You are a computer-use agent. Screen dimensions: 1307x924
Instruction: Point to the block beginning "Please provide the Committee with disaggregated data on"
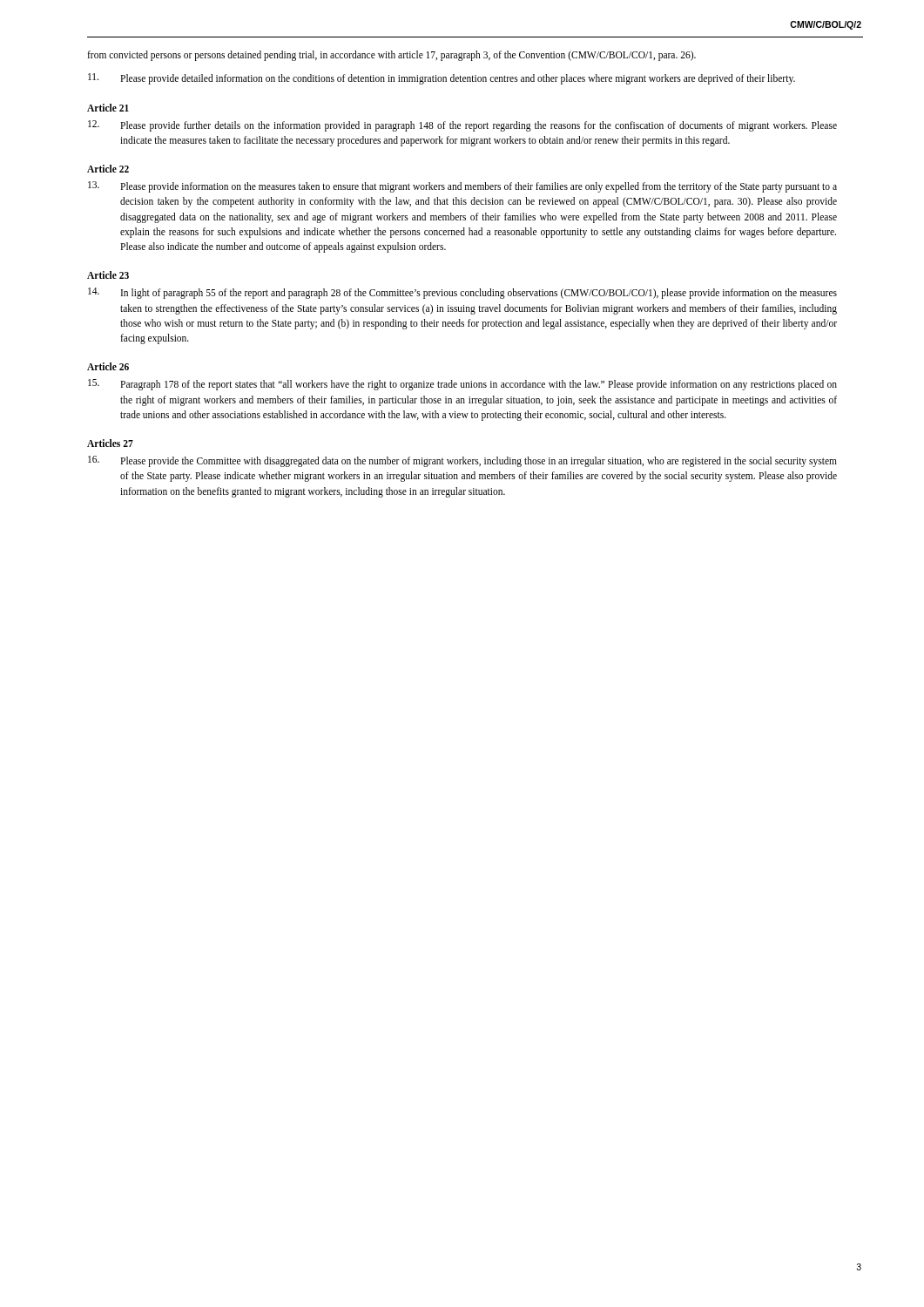(x=462, y=476)
